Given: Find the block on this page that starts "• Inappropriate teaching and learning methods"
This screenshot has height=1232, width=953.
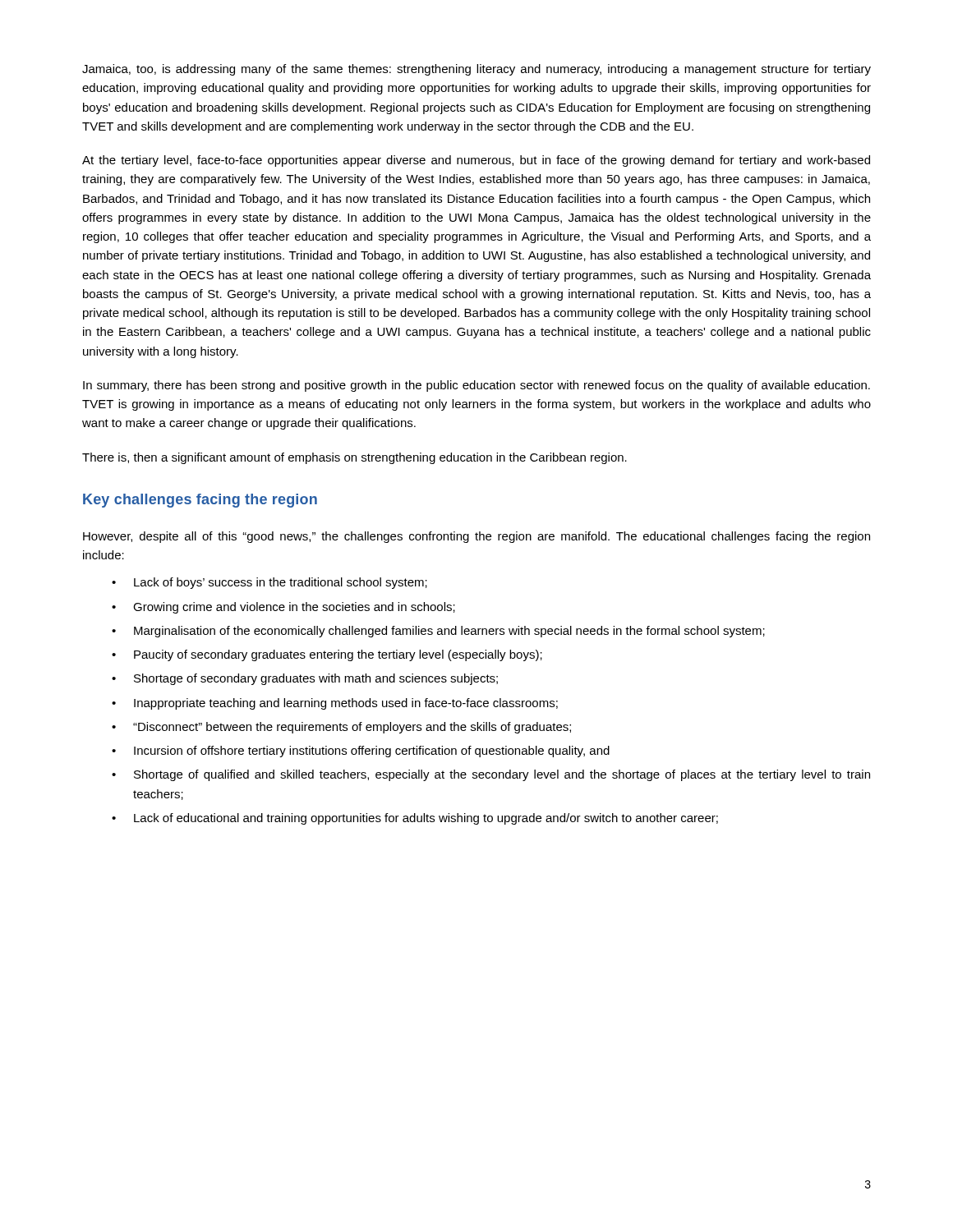Looking at the screenshot, I should coord(491,702).
